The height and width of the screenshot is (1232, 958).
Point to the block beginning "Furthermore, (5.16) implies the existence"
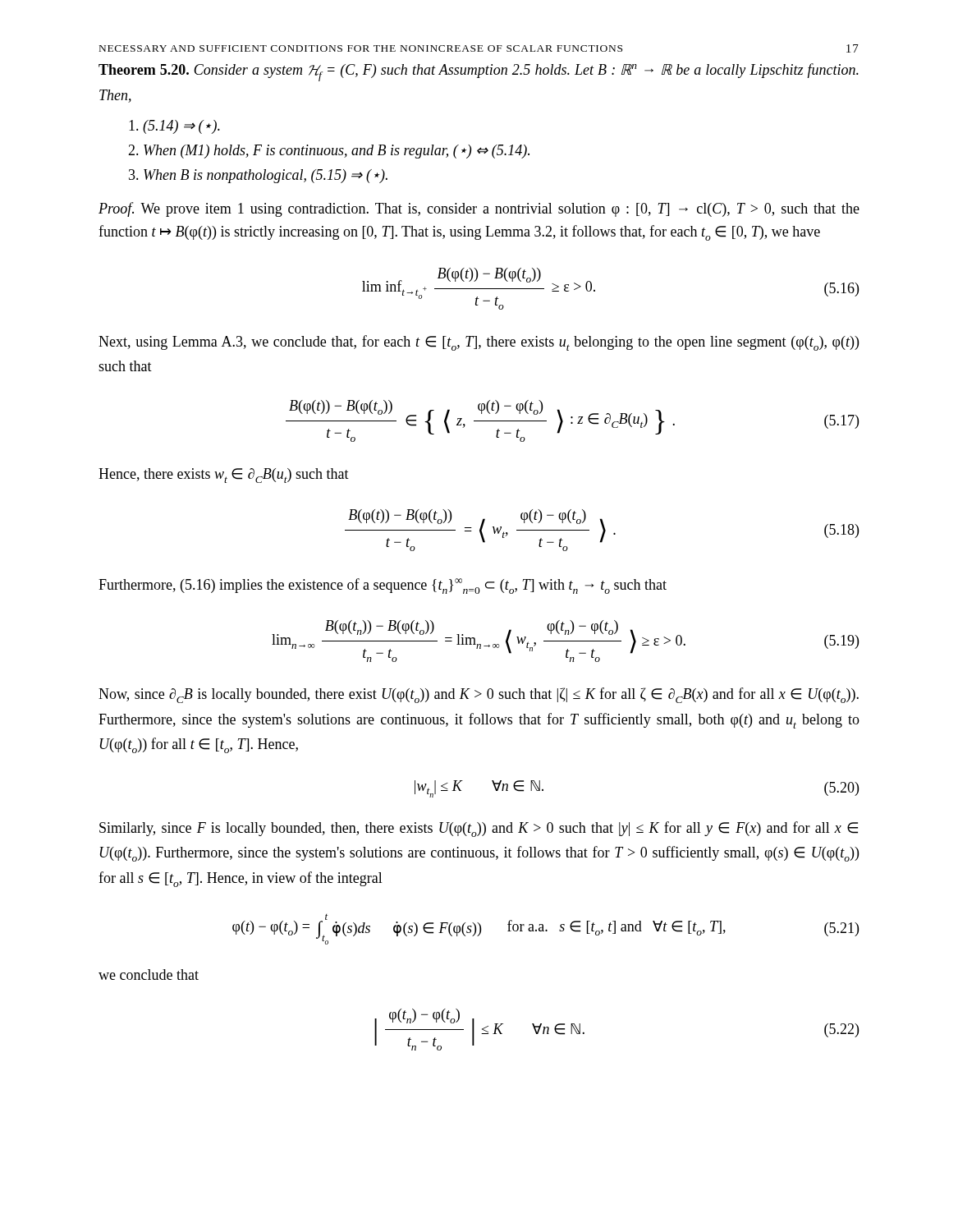(383, 585)
